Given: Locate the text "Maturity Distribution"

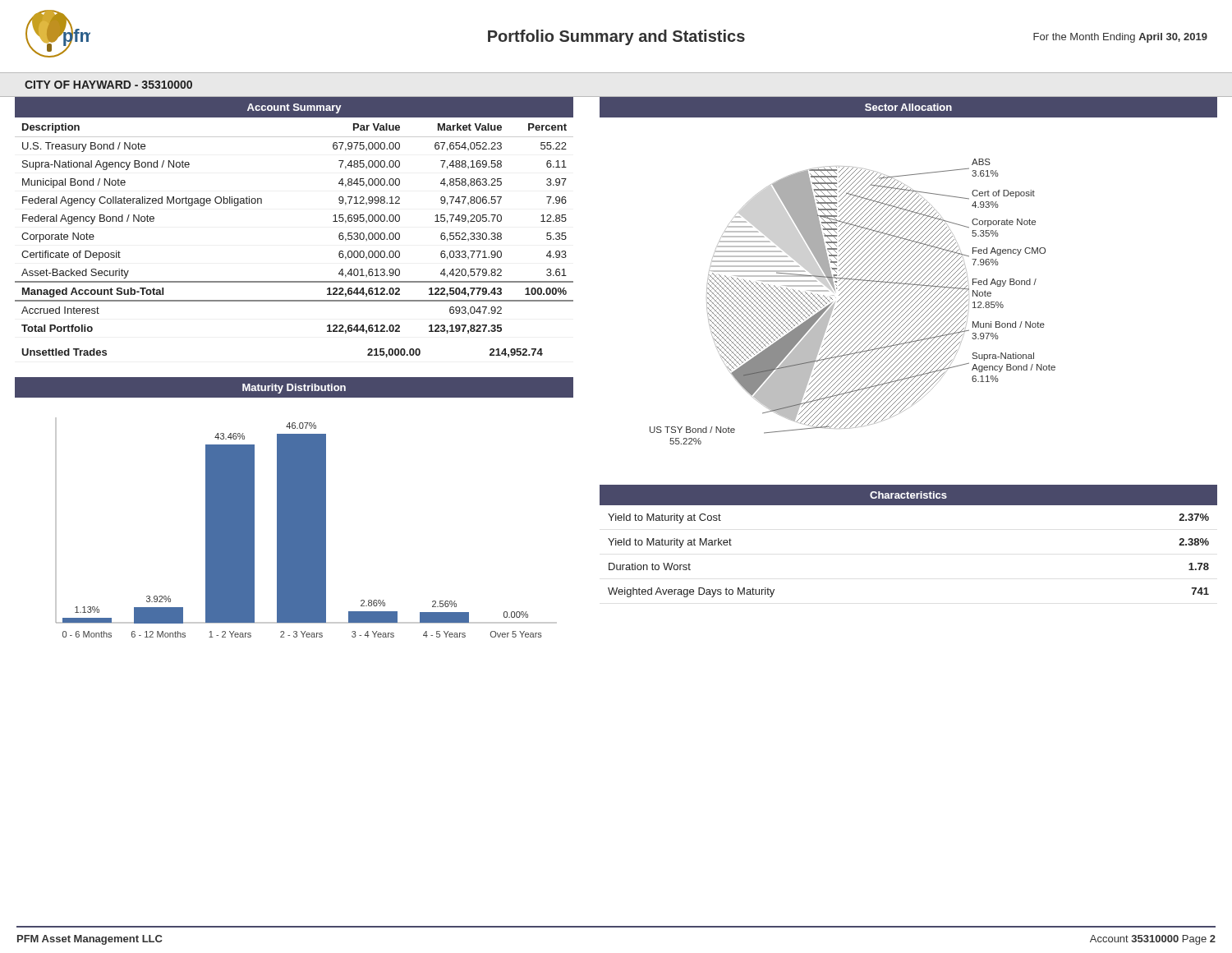Looking at the screenshot, I should click(294, 387).
